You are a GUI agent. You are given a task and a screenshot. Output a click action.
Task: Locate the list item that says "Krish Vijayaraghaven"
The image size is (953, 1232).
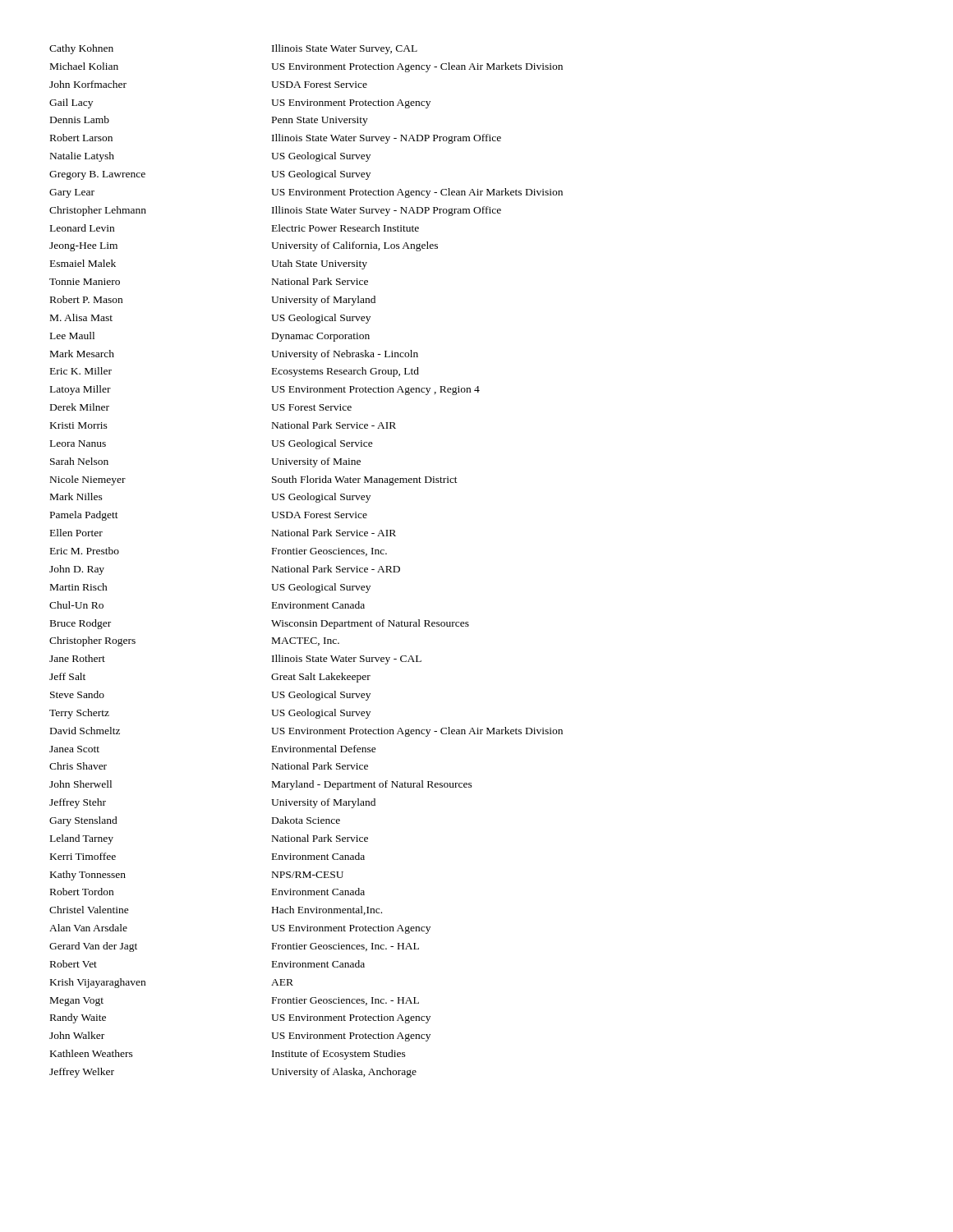148,982
